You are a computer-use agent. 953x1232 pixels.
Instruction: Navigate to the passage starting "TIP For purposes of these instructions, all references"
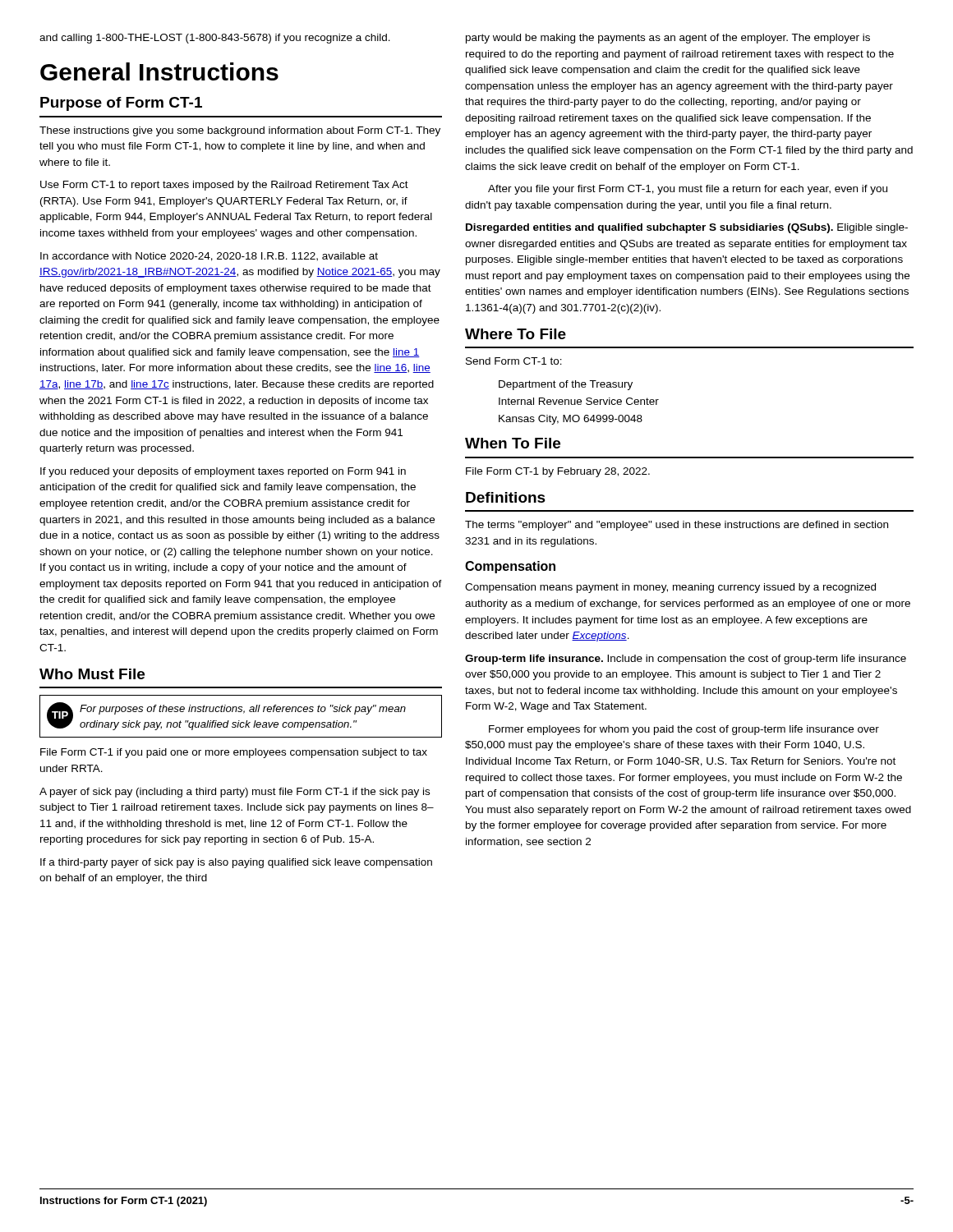click(x=241, y=716)
